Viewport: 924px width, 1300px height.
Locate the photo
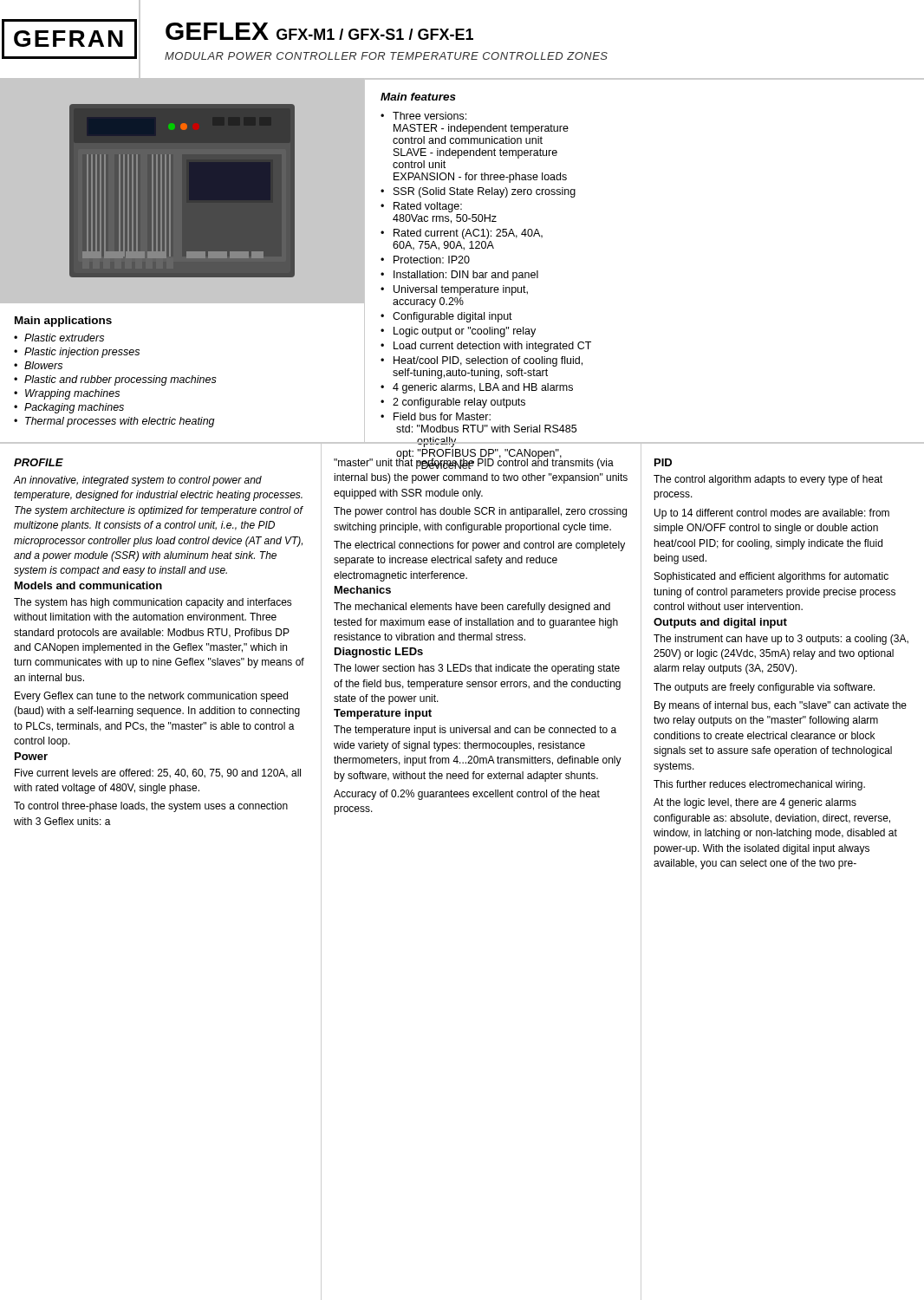pyautogui.click(x=182, y=191)
